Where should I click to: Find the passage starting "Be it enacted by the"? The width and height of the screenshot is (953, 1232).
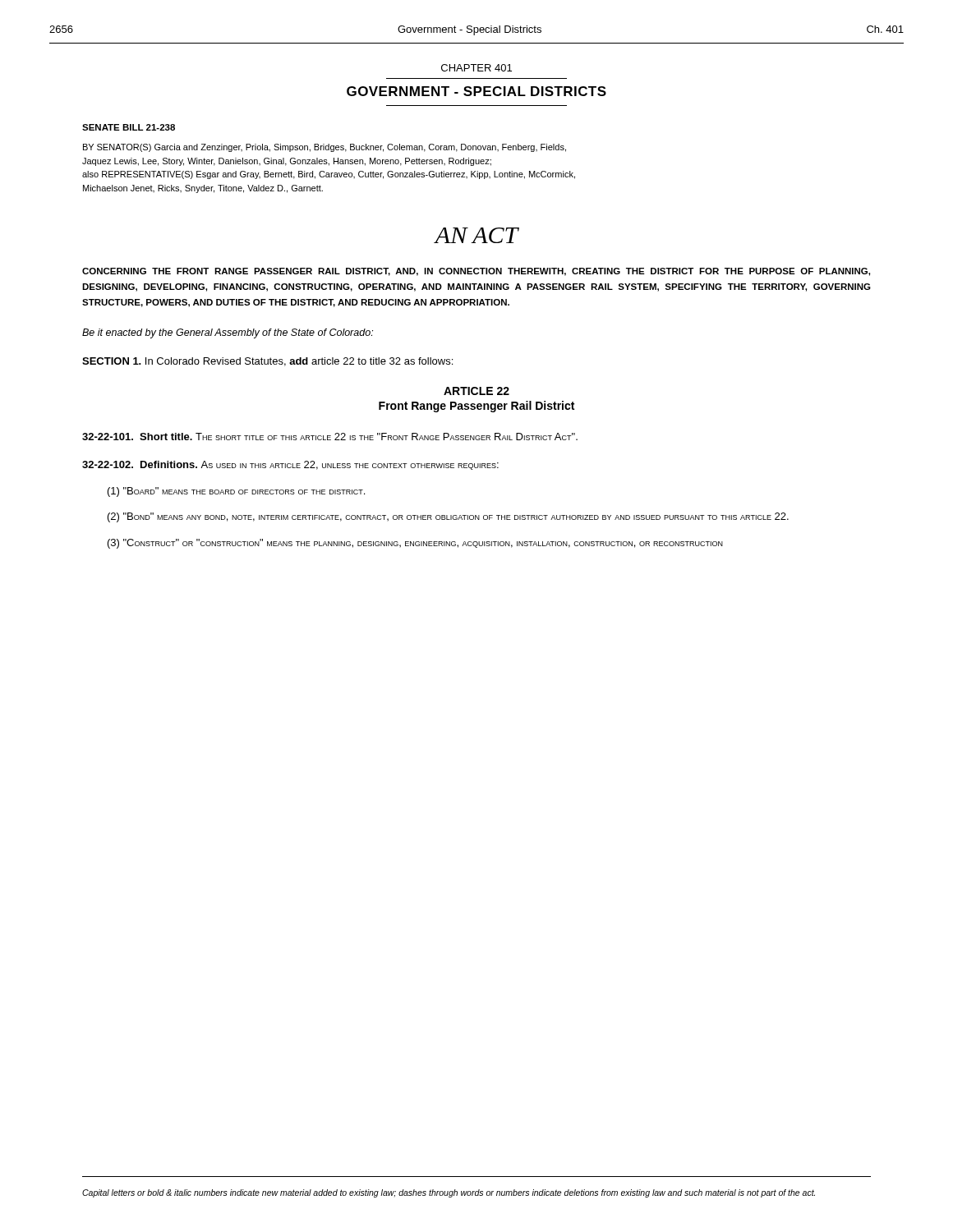[x=228, y=333]
